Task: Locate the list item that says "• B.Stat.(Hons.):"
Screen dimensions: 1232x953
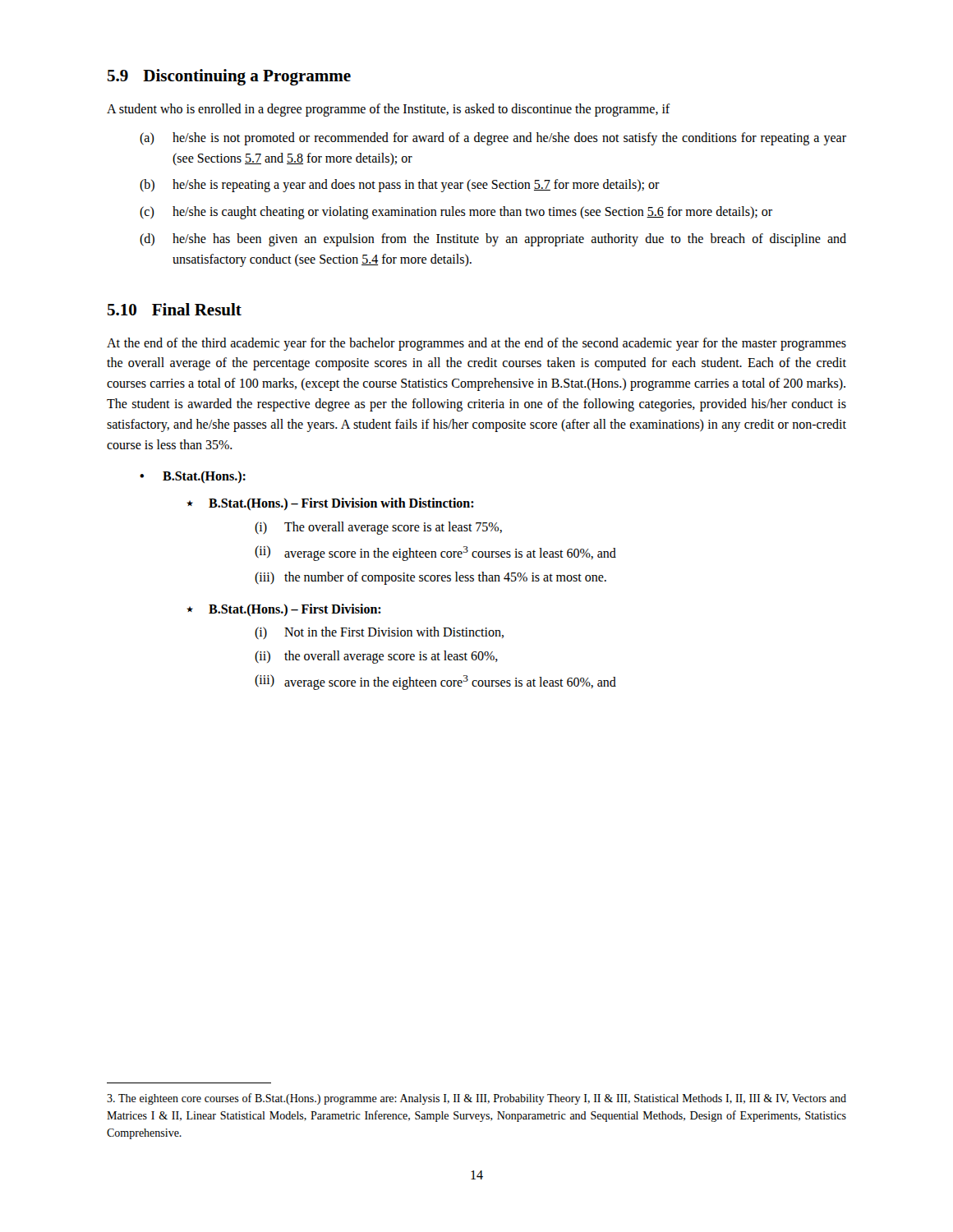Action: 193,477
